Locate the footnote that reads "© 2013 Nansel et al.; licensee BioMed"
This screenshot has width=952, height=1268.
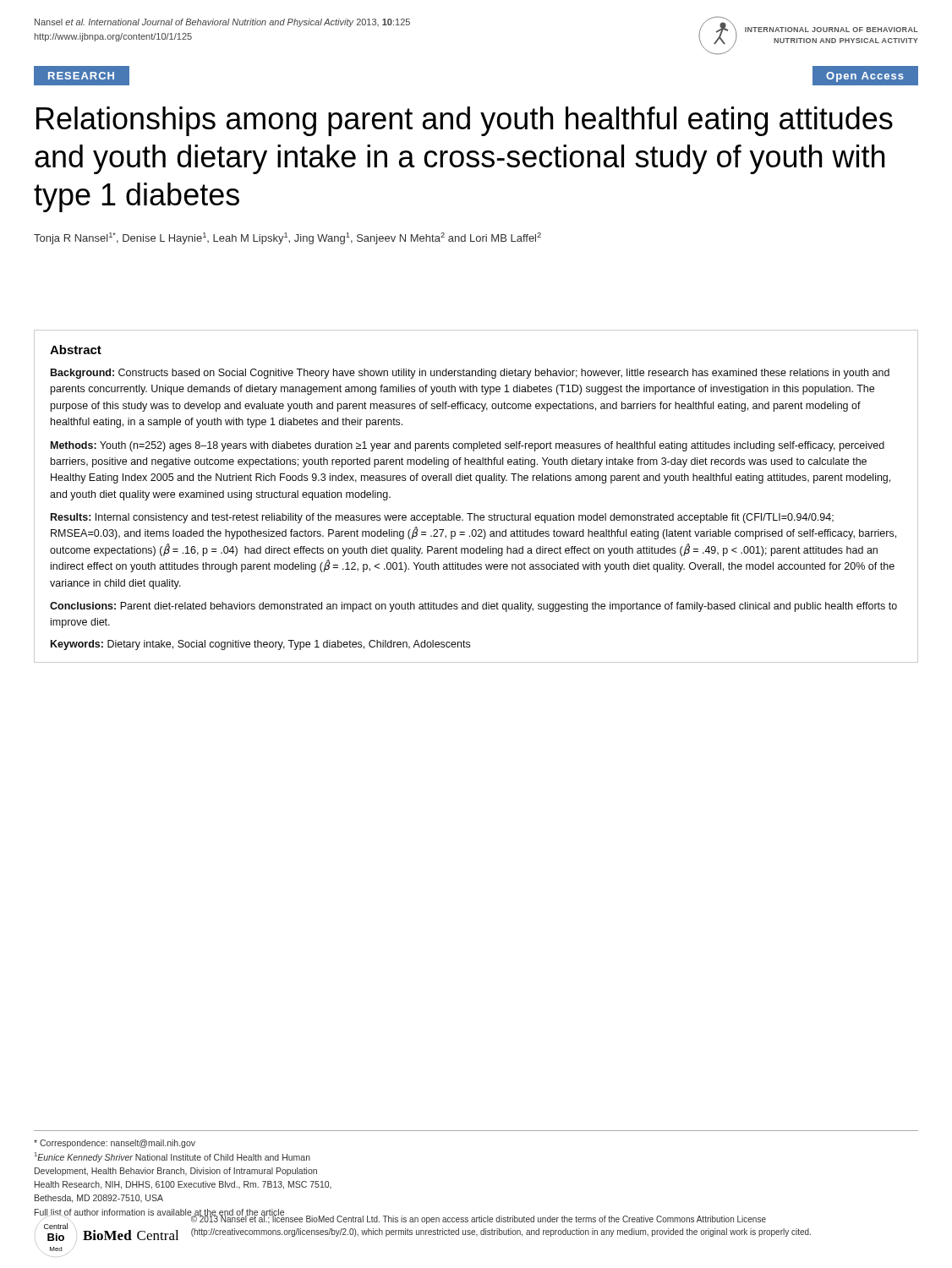501,1226
